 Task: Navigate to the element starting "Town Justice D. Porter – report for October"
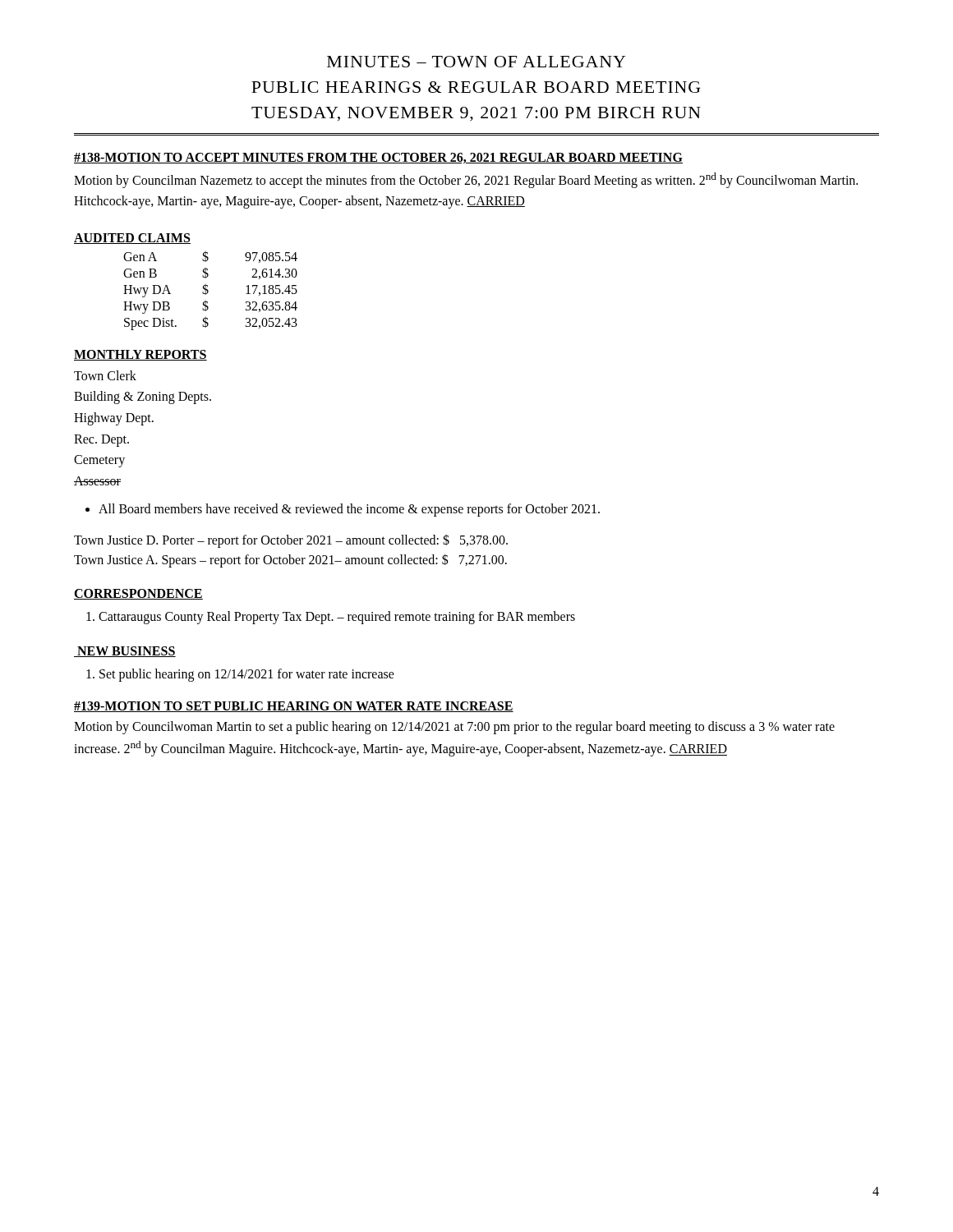tap(291, 550)
